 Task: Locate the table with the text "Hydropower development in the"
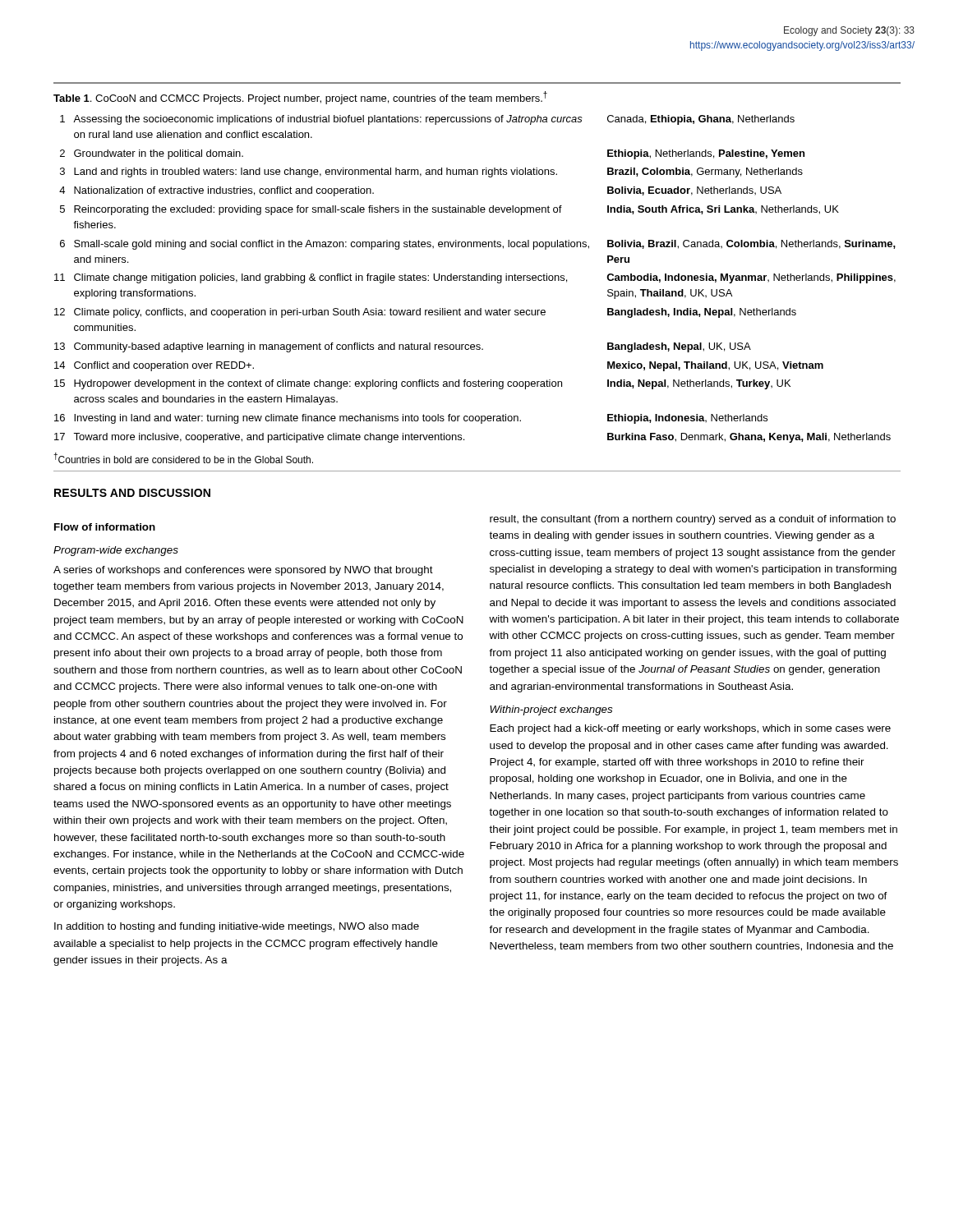pyautogui.click(x=477, y=278)
